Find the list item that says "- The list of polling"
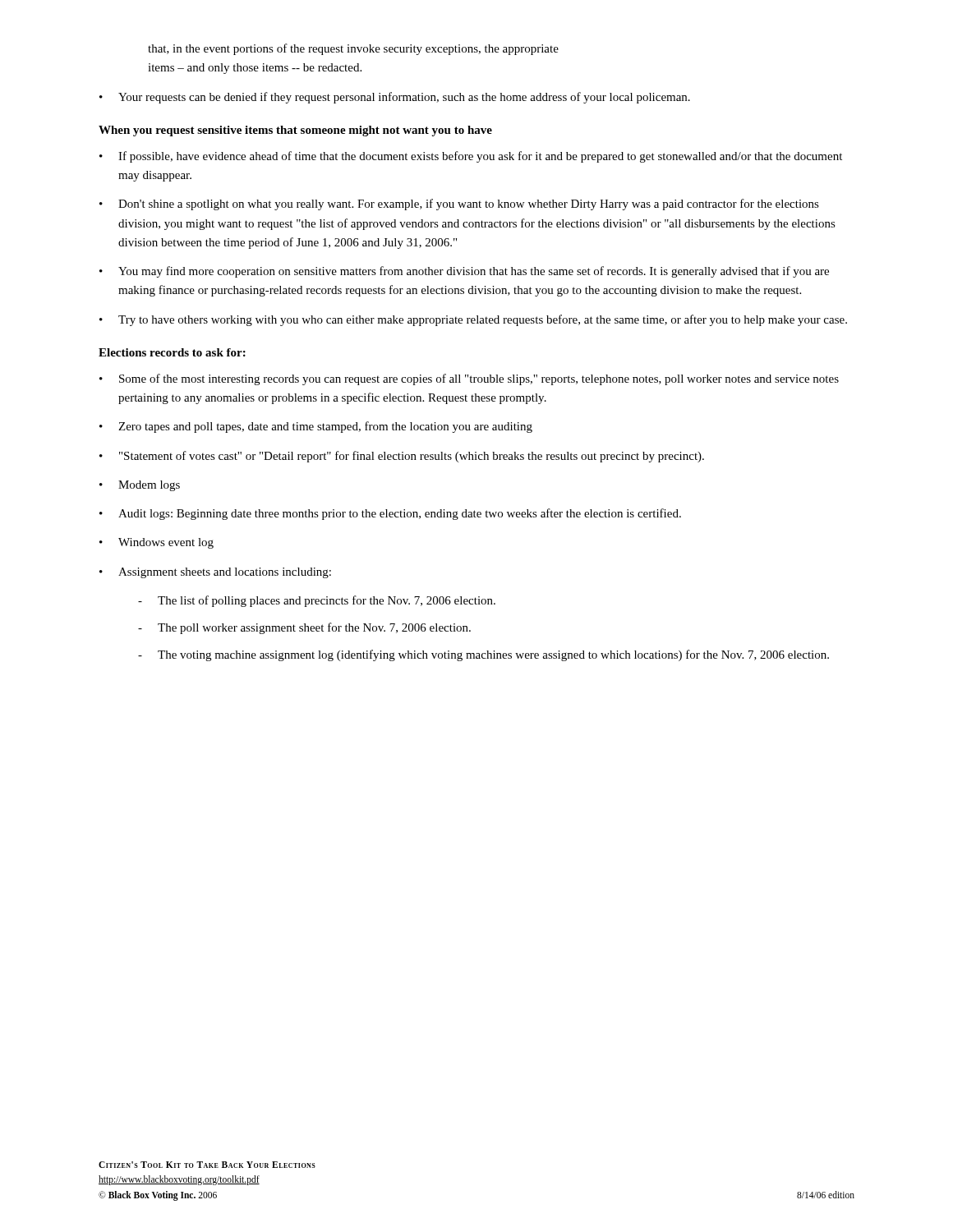 [x=496, y=601]
